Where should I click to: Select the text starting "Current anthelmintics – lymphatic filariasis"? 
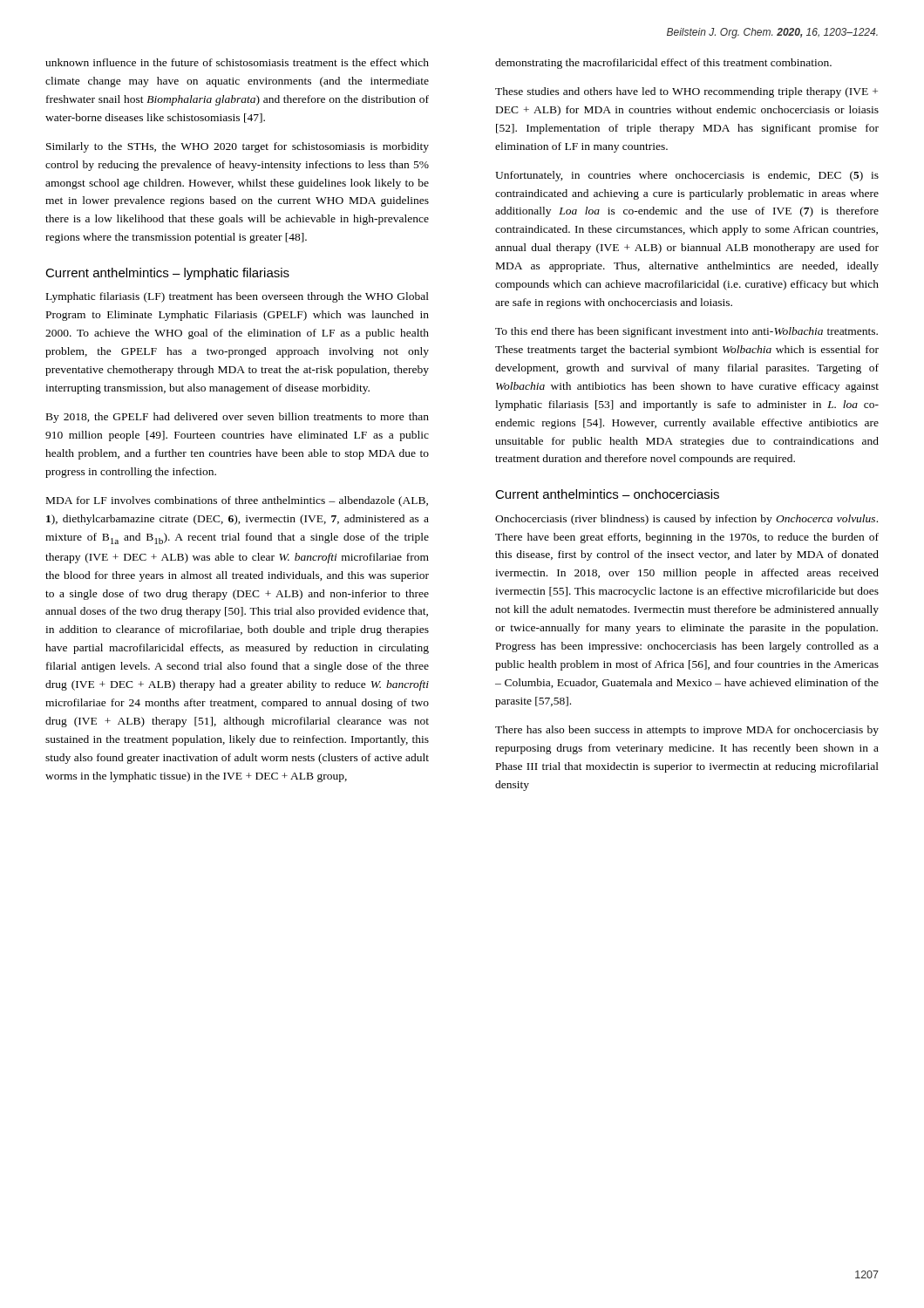pyautogui.click(x=167, y=273)
